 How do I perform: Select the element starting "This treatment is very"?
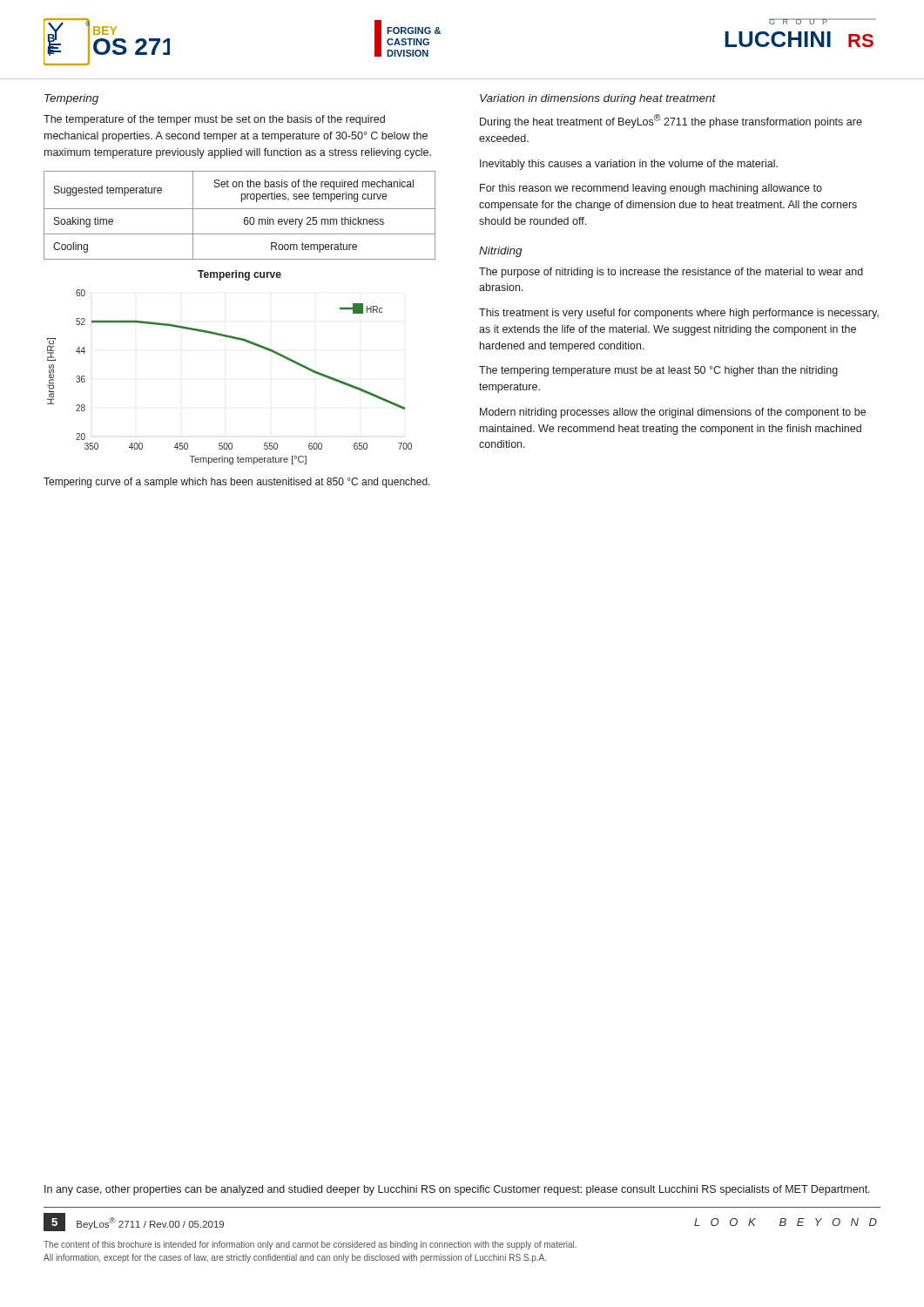pyautogui.click(x=679, y=330)
